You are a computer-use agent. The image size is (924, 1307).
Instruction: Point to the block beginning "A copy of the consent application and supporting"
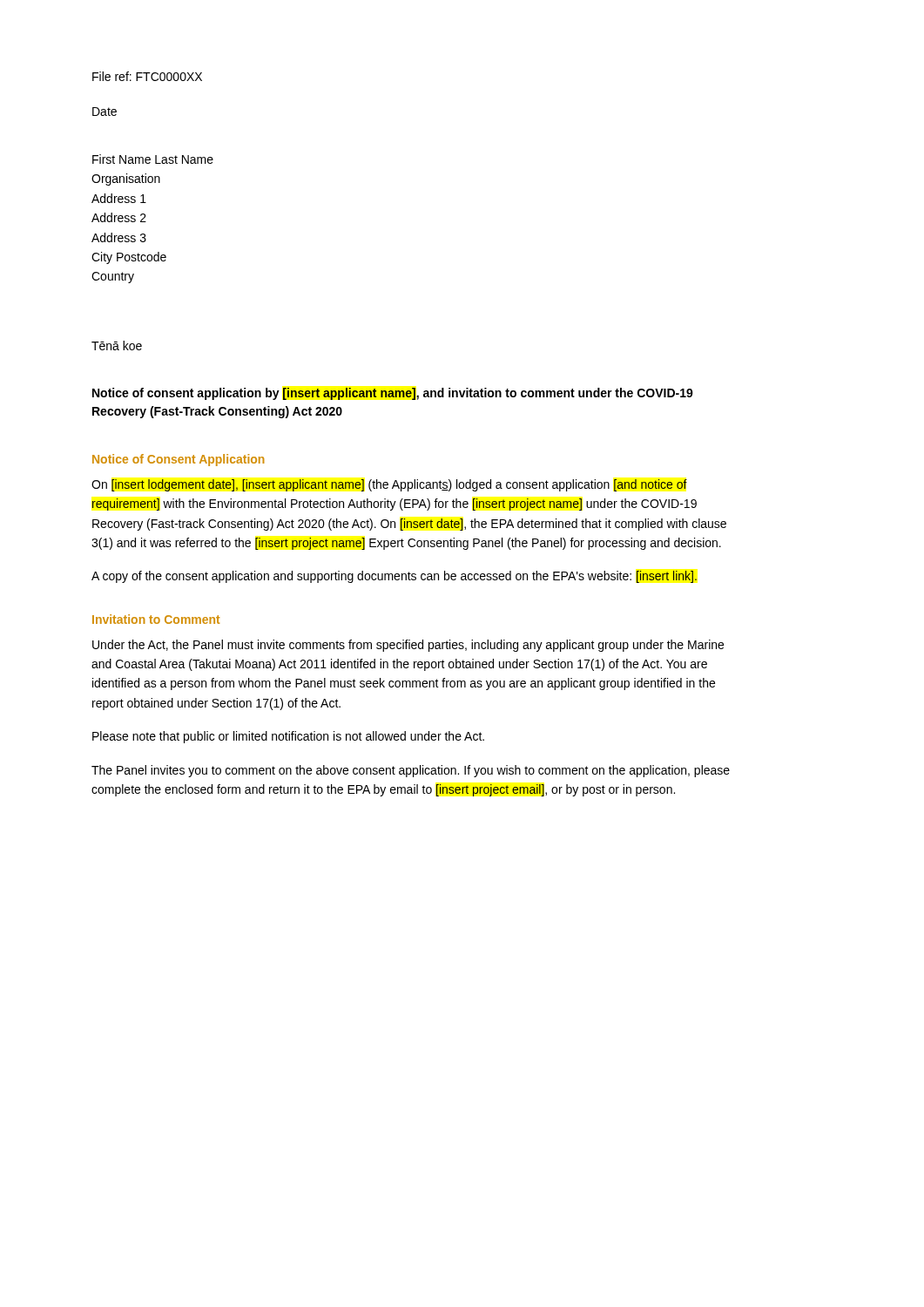click(x=394, y=576)
